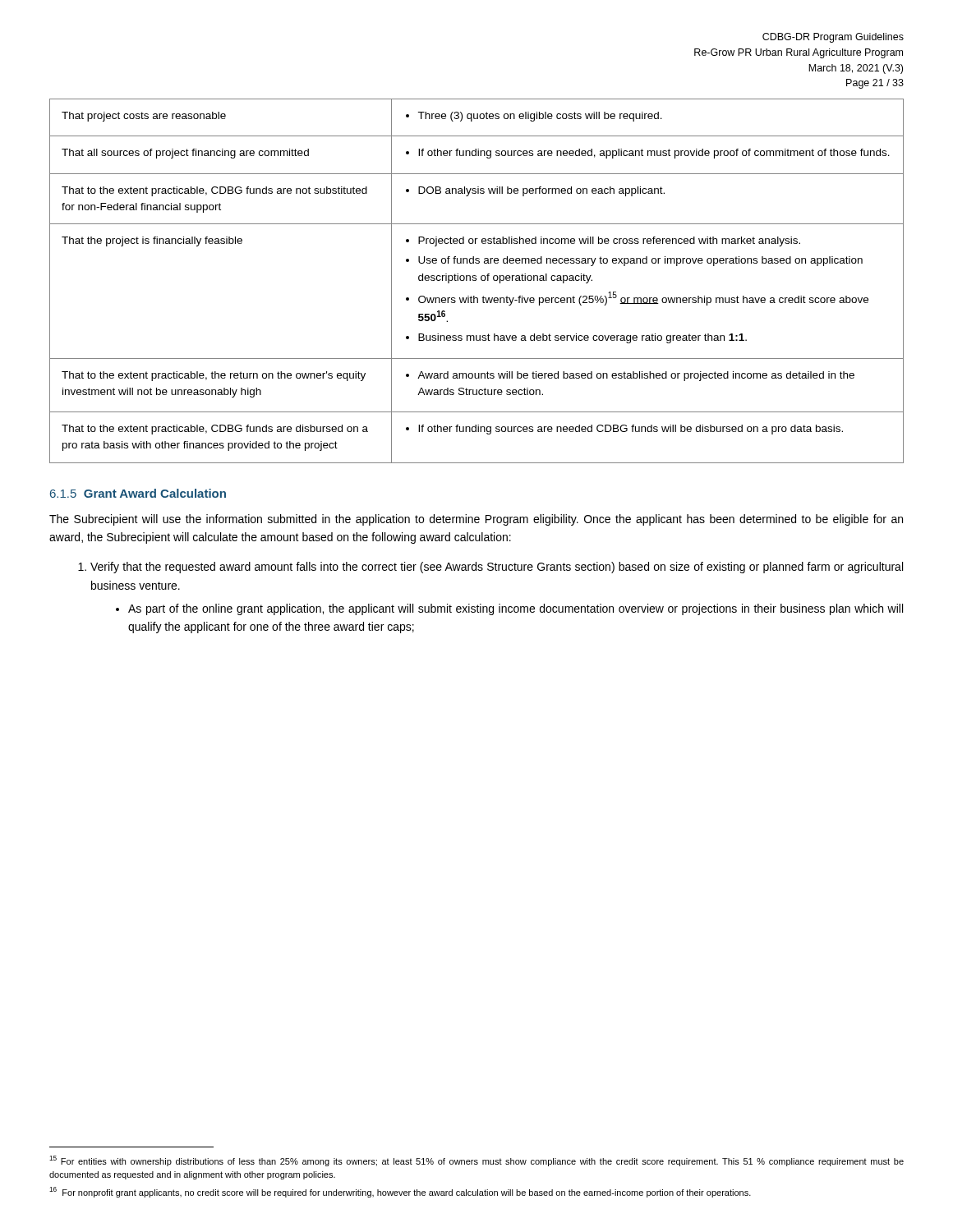
Task: Locate a table
Action: click(476, 281)
